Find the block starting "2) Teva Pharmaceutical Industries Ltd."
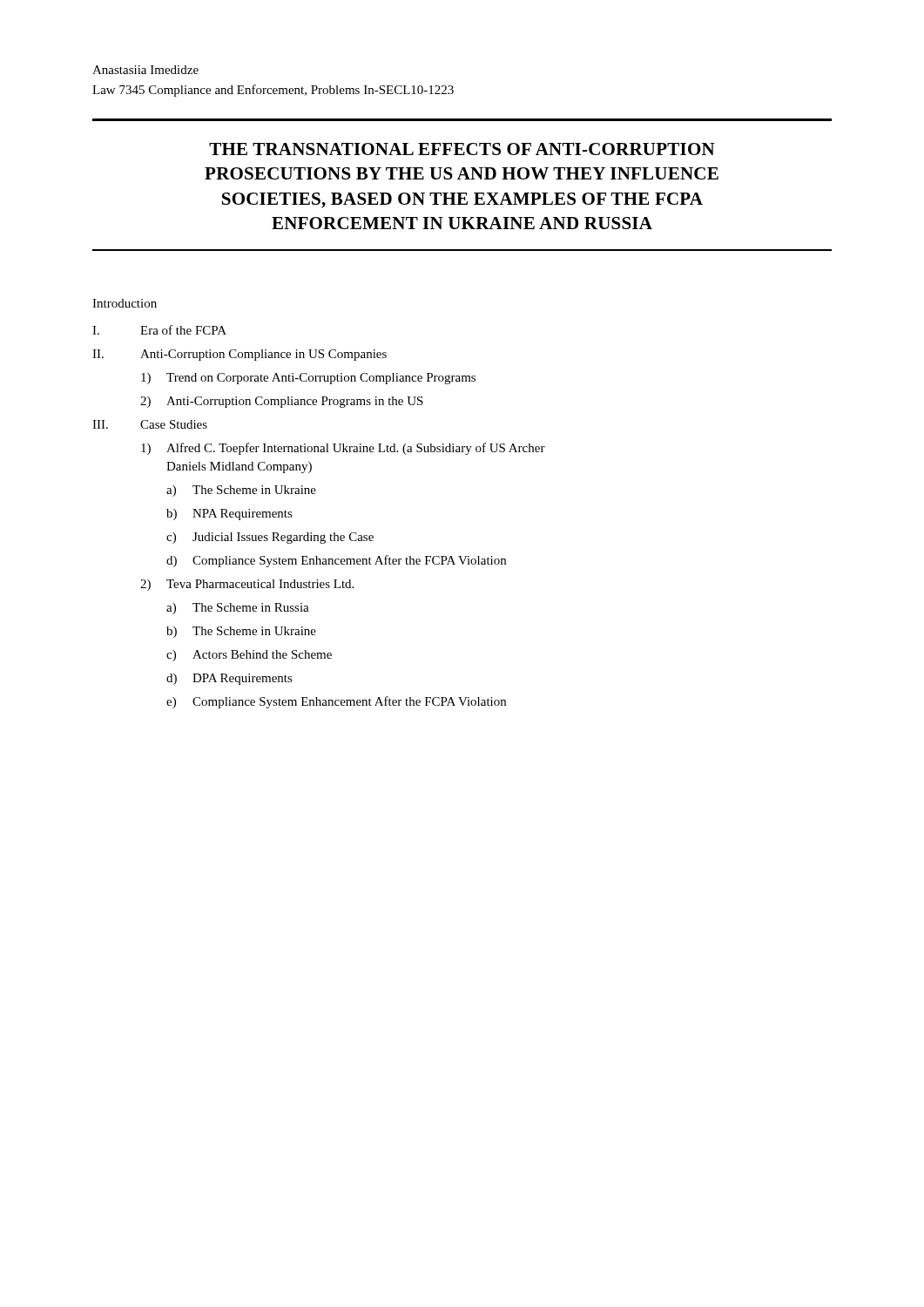Screen dimensions: 1307x924 (x=247, y=585)
